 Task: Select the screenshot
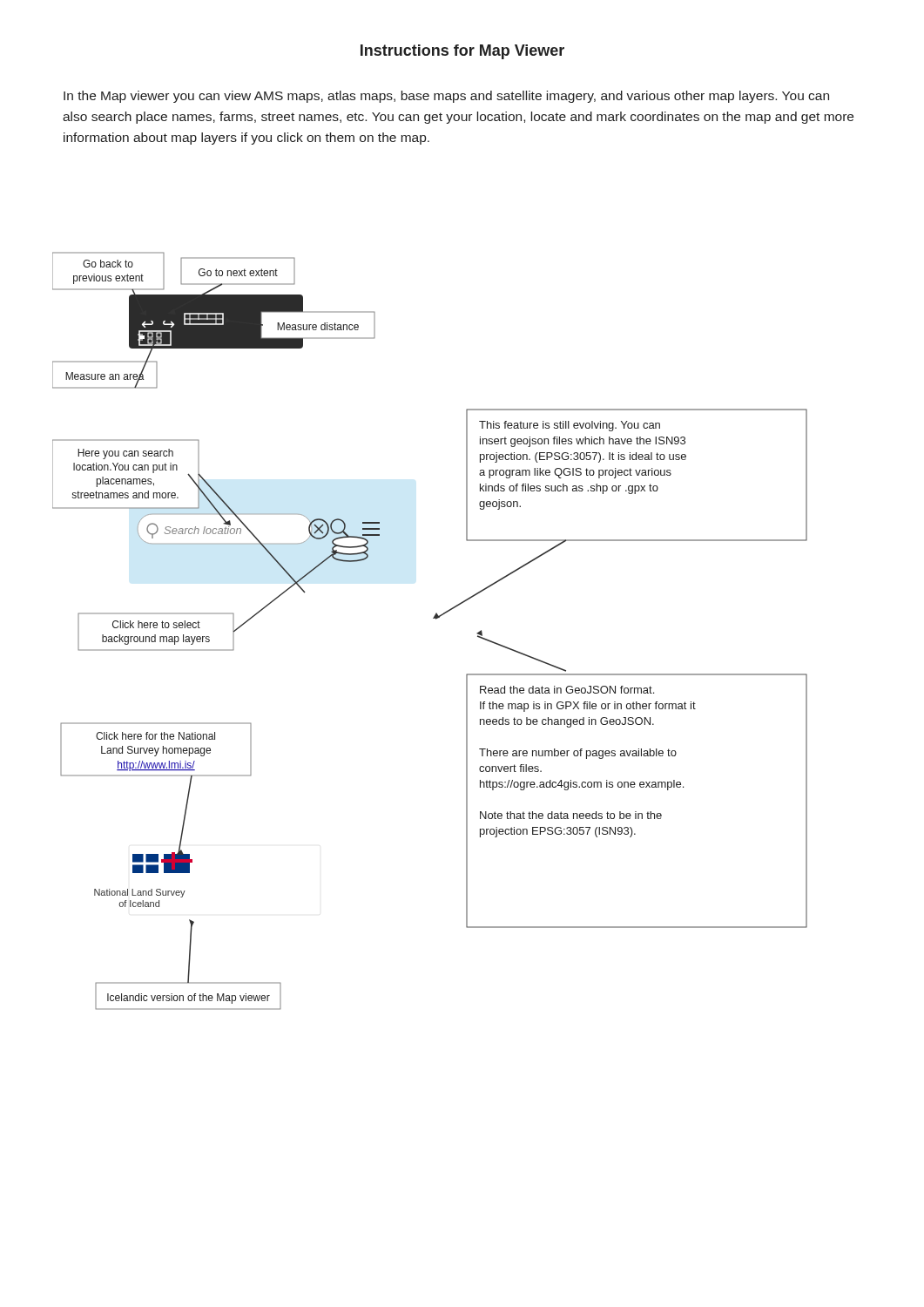click(444, 728)
